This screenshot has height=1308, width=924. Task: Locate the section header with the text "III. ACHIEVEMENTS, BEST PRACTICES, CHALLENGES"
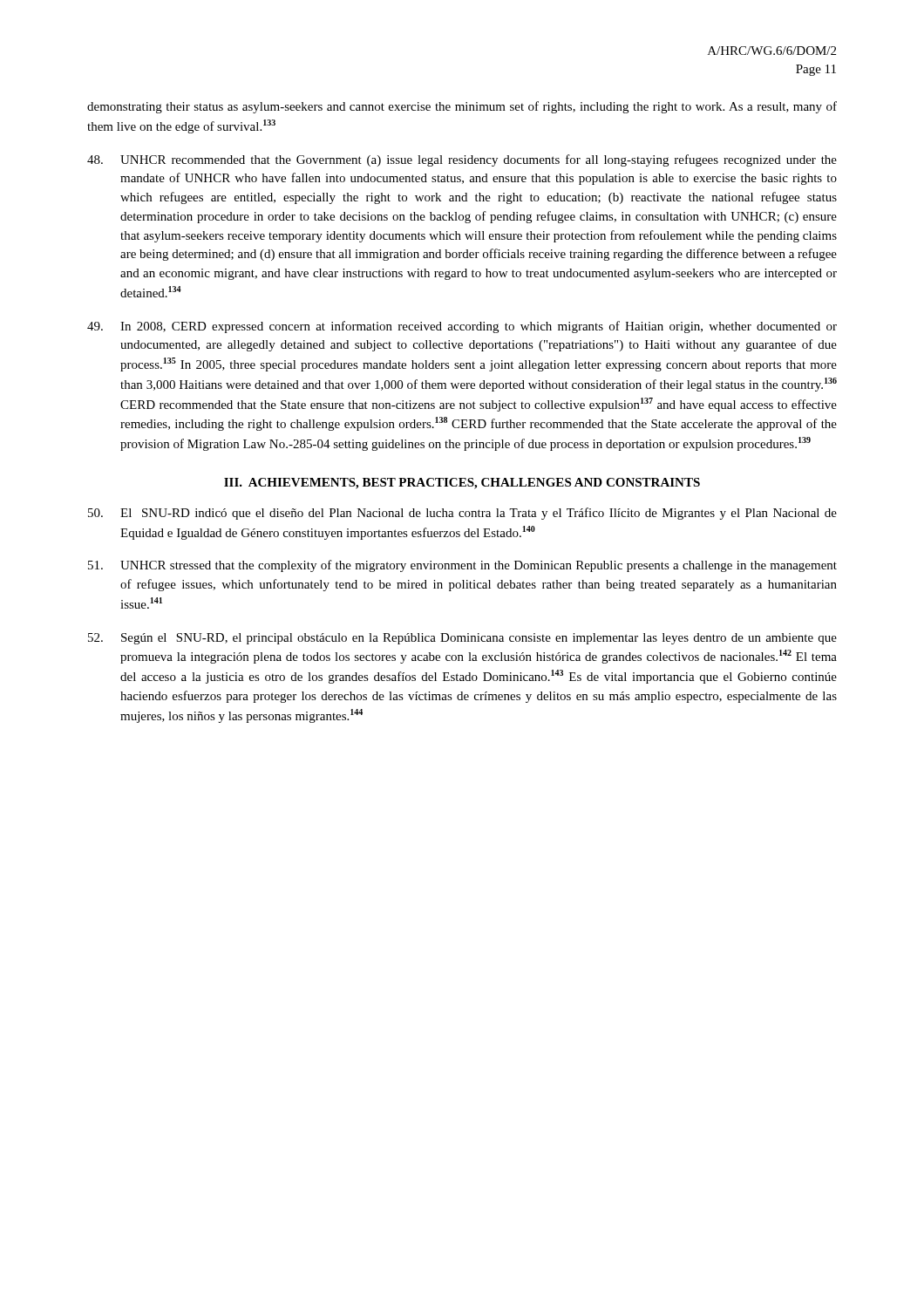(462, 482)
